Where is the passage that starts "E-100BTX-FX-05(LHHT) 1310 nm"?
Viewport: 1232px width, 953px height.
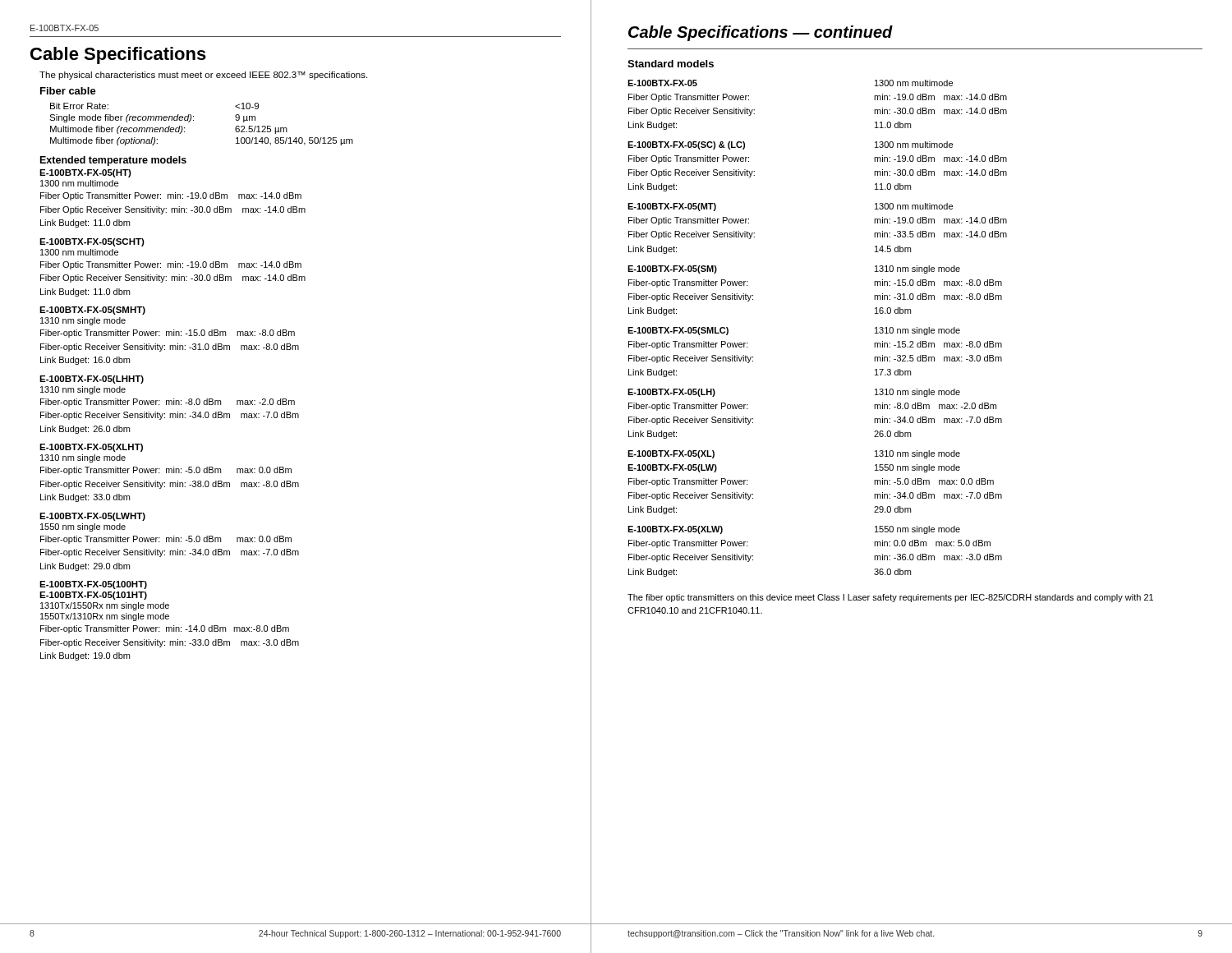(x=300, y=404)
